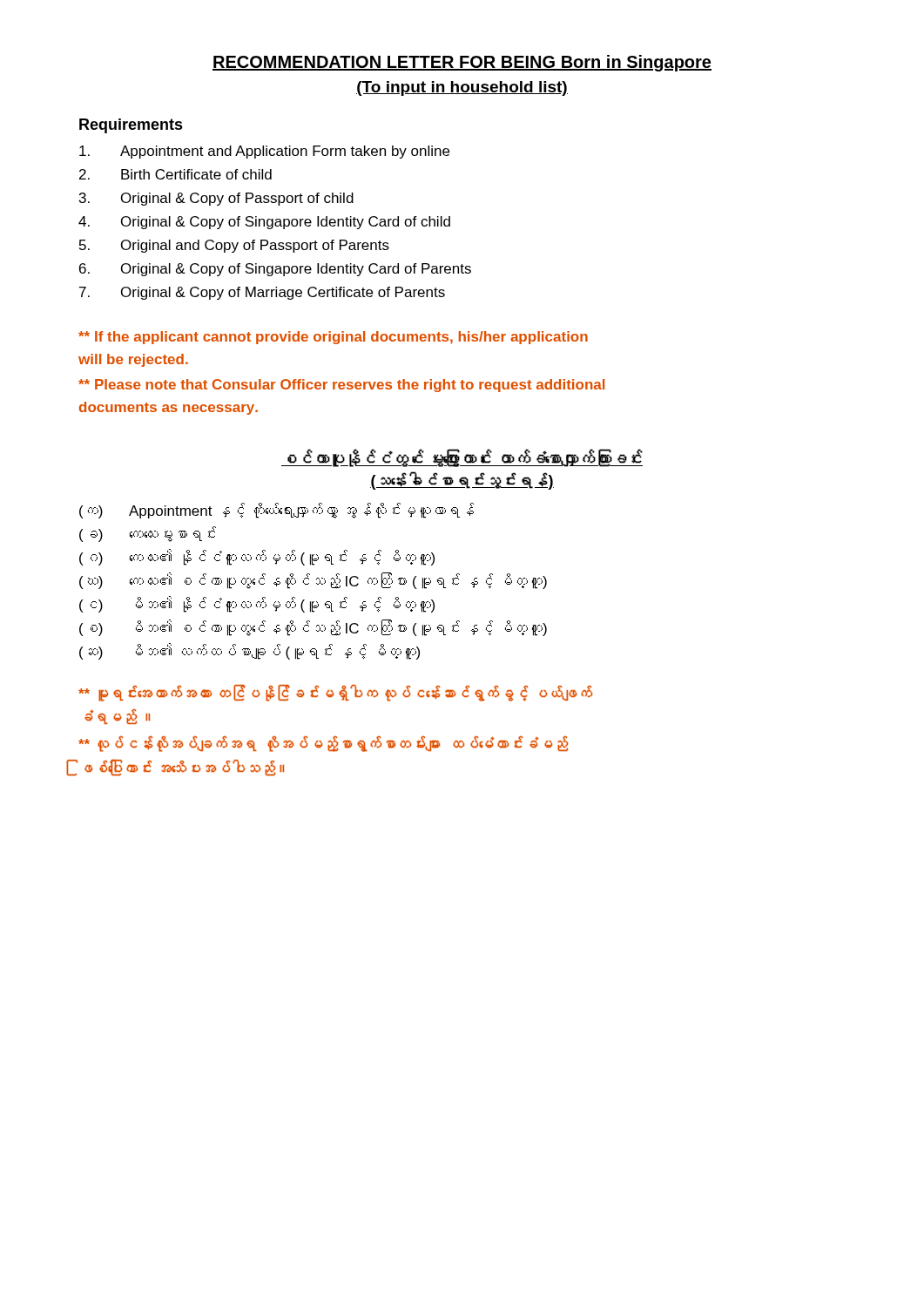Click the passage that begins "(စ) မိဘ၏ စင်ကာပူတွင်နေထိုင်သည့် IC"

pyautogui.click(x=462, y=629)
